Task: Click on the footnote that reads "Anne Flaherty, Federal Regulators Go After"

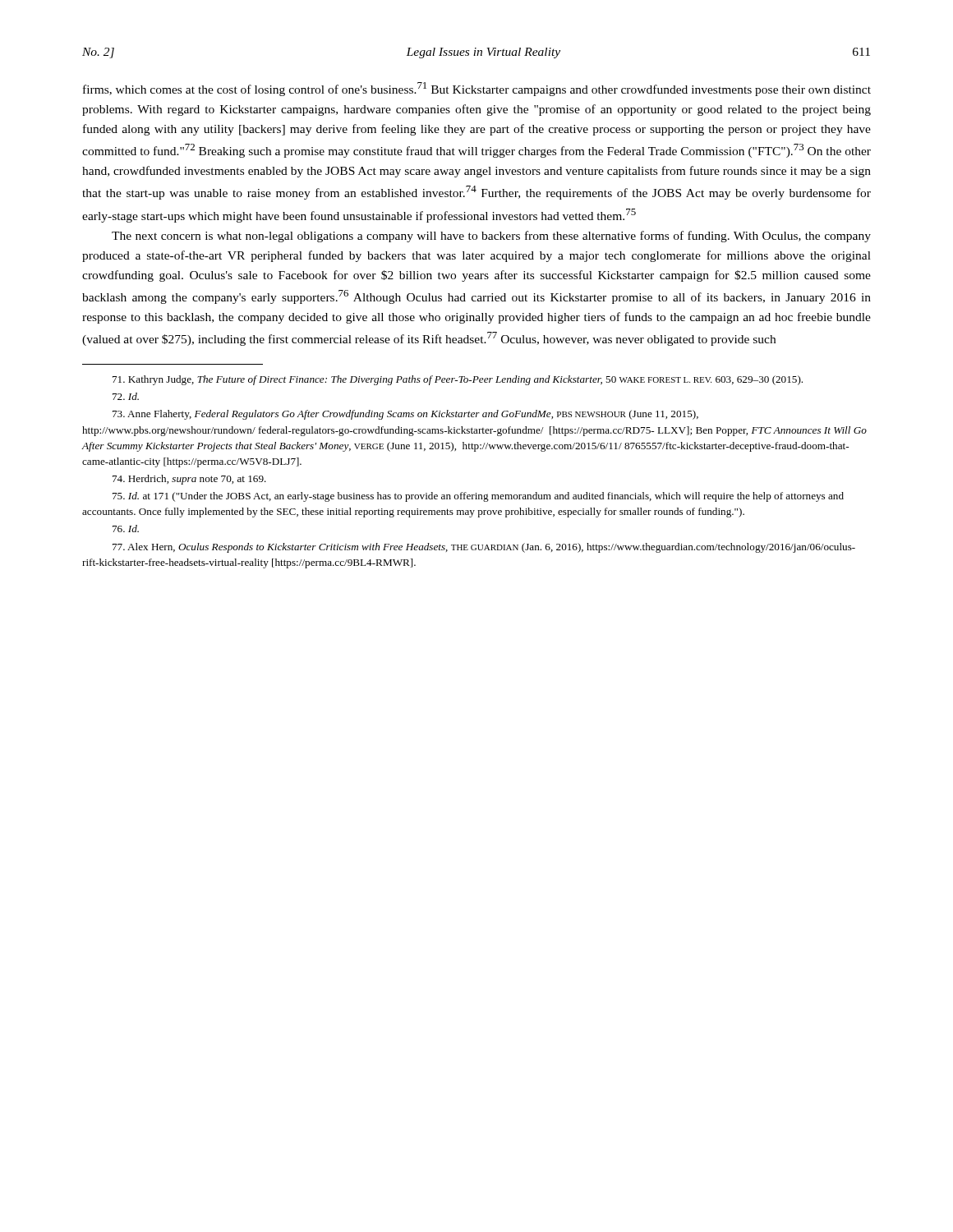Action: coord(476,438)
